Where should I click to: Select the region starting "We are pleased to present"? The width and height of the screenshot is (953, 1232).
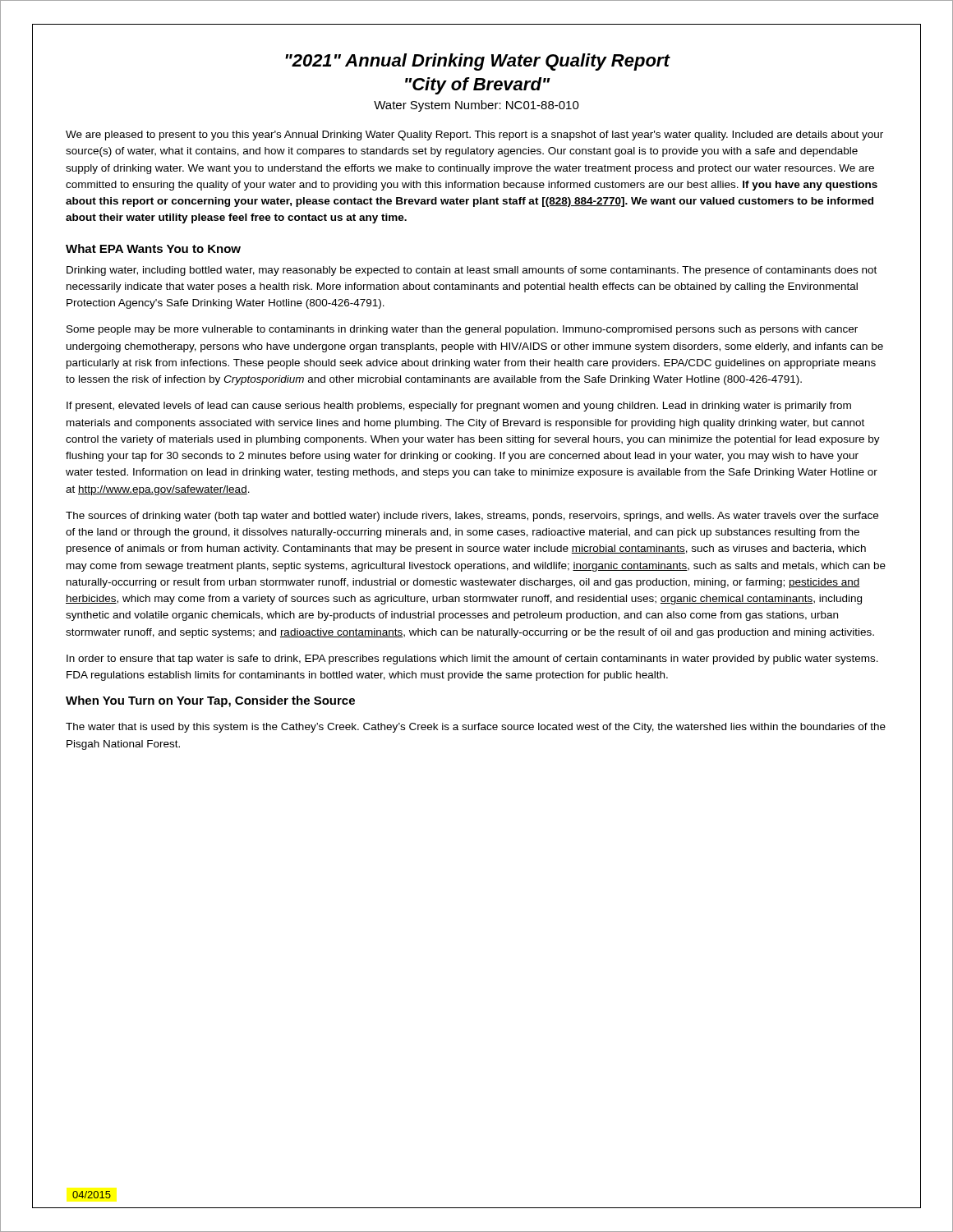pyautogui.click(x=475, y=176)
